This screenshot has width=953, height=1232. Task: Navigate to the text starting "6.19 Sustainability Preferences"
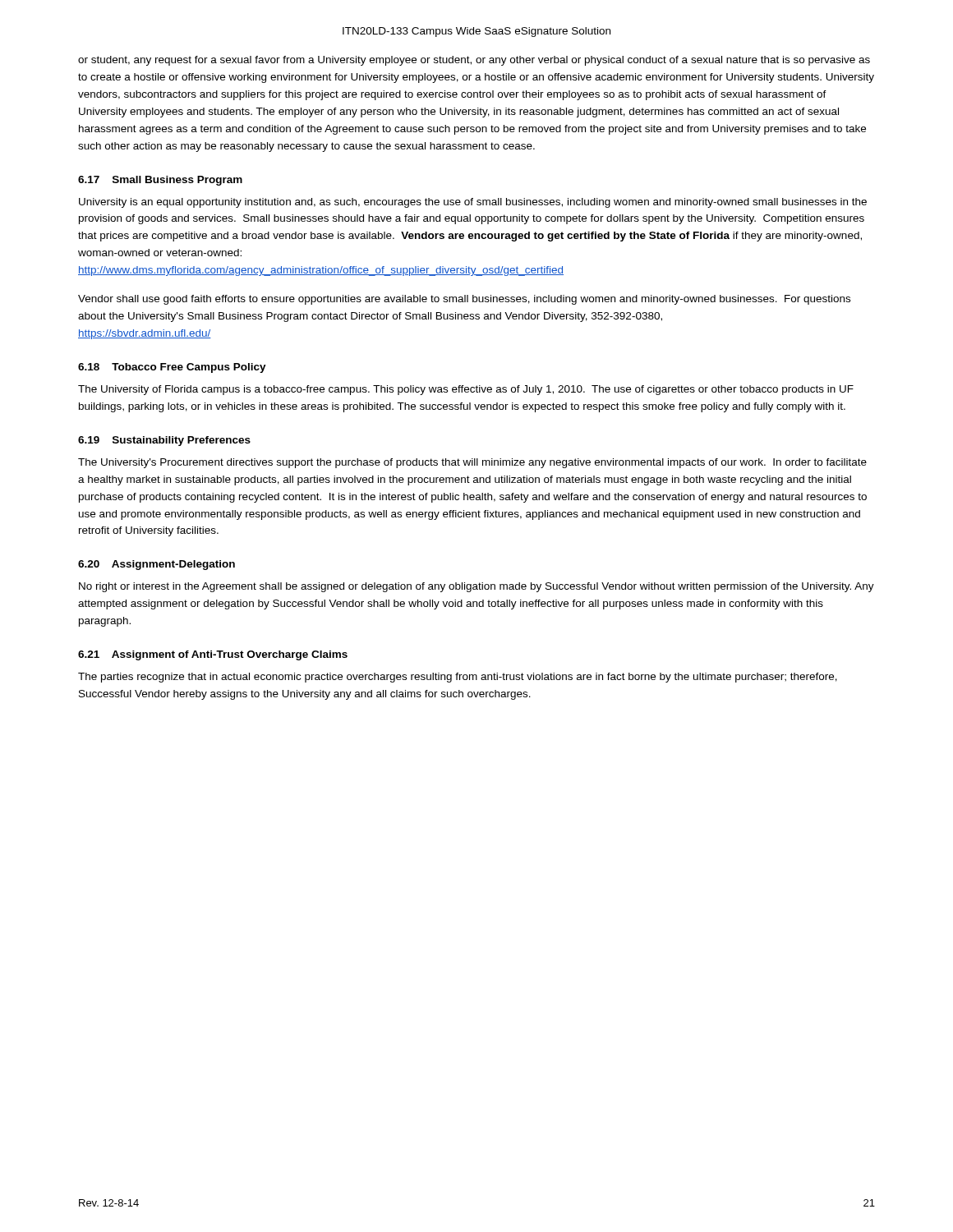click(x=164, y=440)
